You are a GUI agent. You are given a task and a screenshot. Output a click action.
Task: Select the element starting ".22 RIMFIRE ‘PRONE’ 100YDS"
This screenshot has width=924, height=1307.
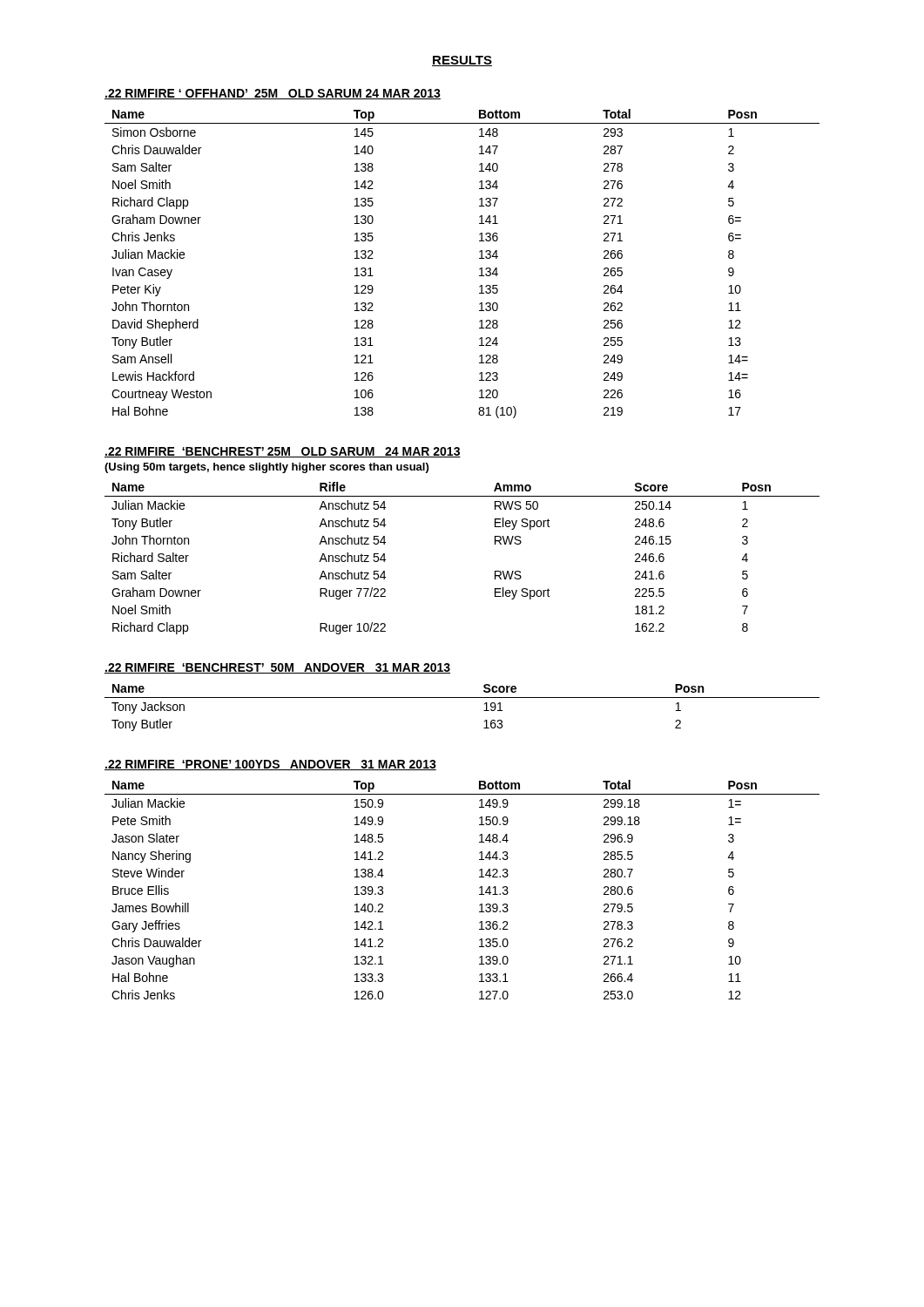click(x=270, y=764)
